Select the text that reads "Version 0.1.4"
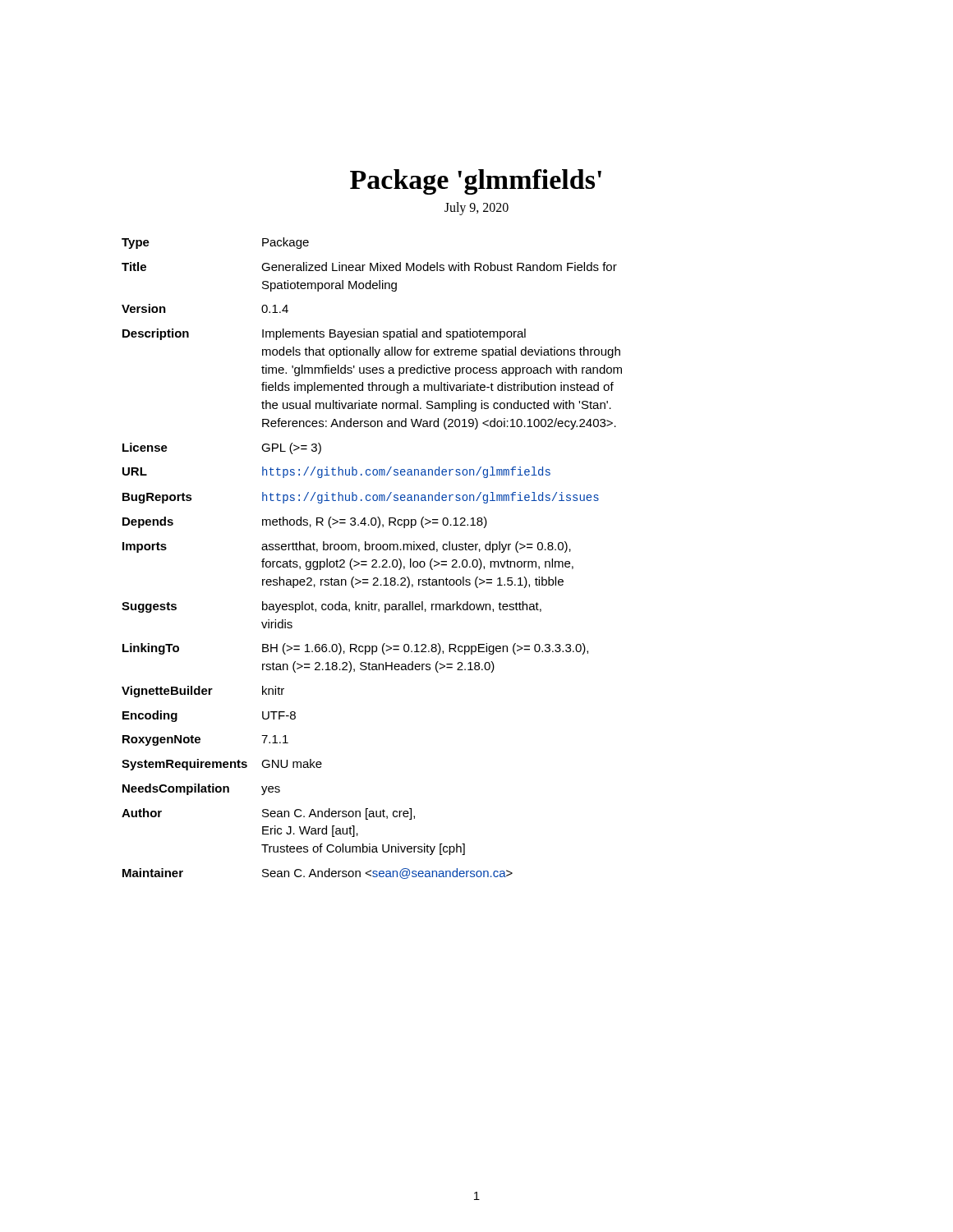Viewport: 953px width, 1232px height. point(144,308)
